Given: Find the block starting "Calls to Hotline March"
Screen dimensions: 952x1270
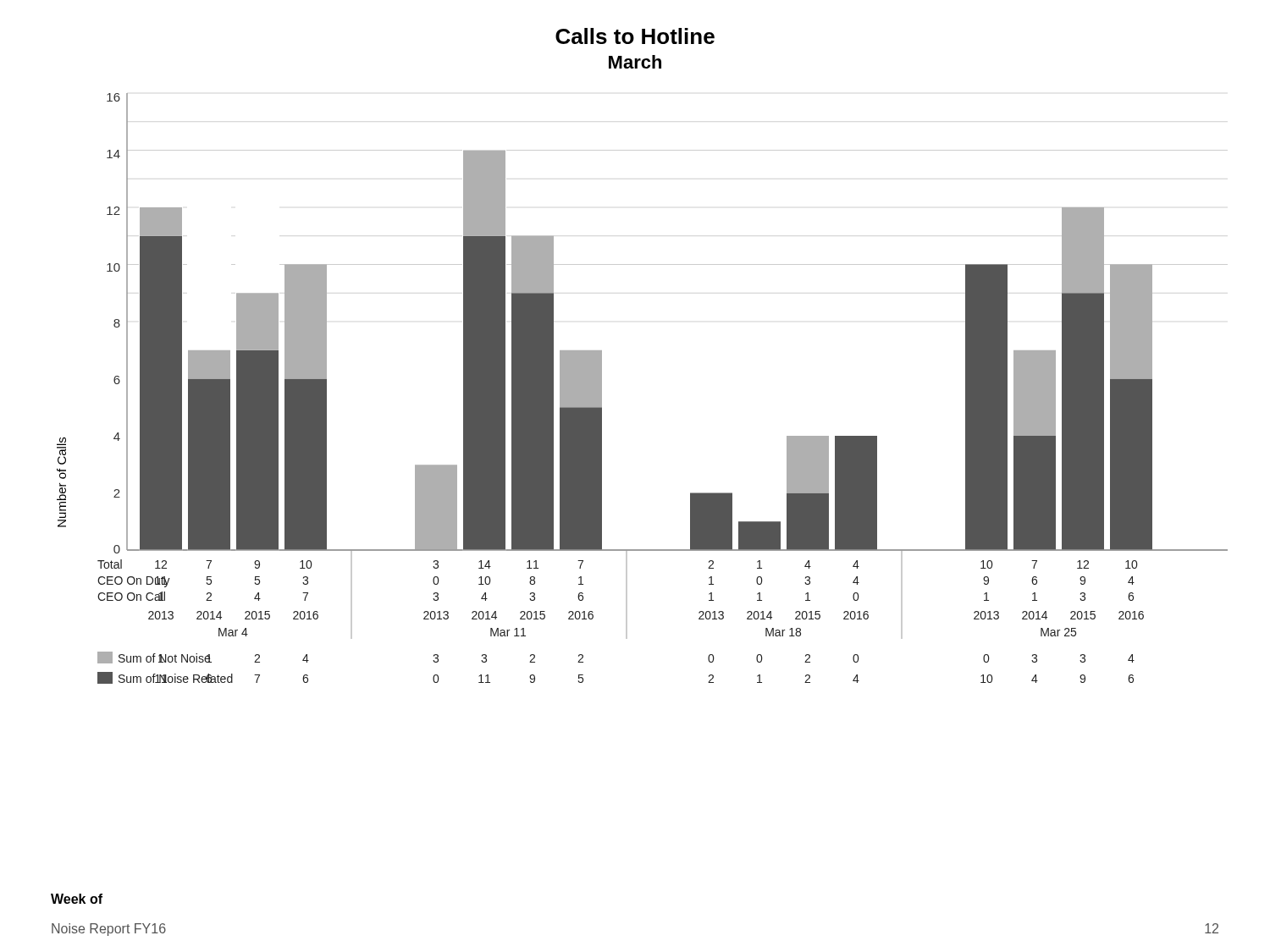Looking at the screenshot, I should 635,49.
